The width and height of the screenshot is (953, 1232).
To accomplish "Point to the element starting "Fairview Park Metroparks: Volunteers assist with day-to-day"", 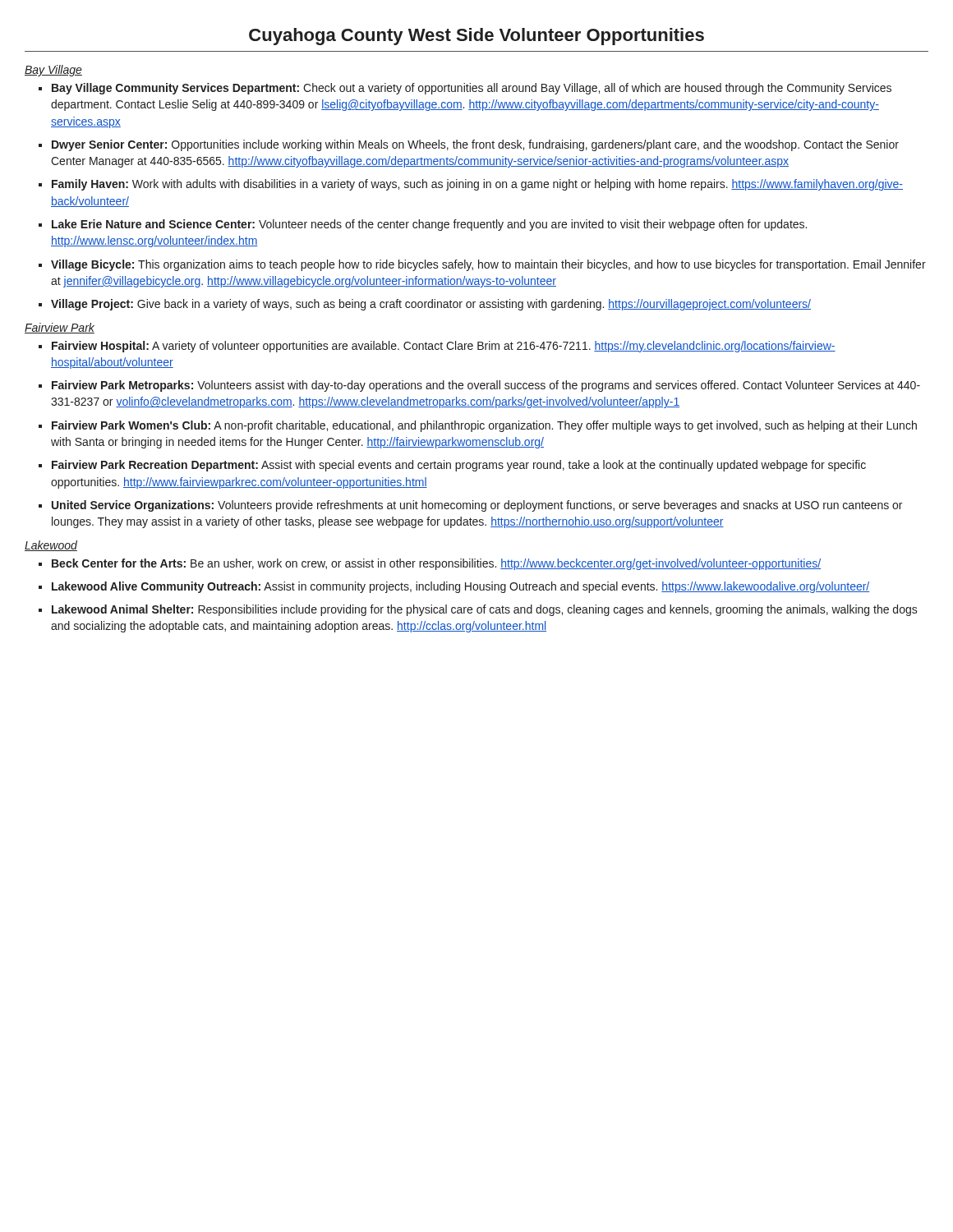I will coord(486,394).
